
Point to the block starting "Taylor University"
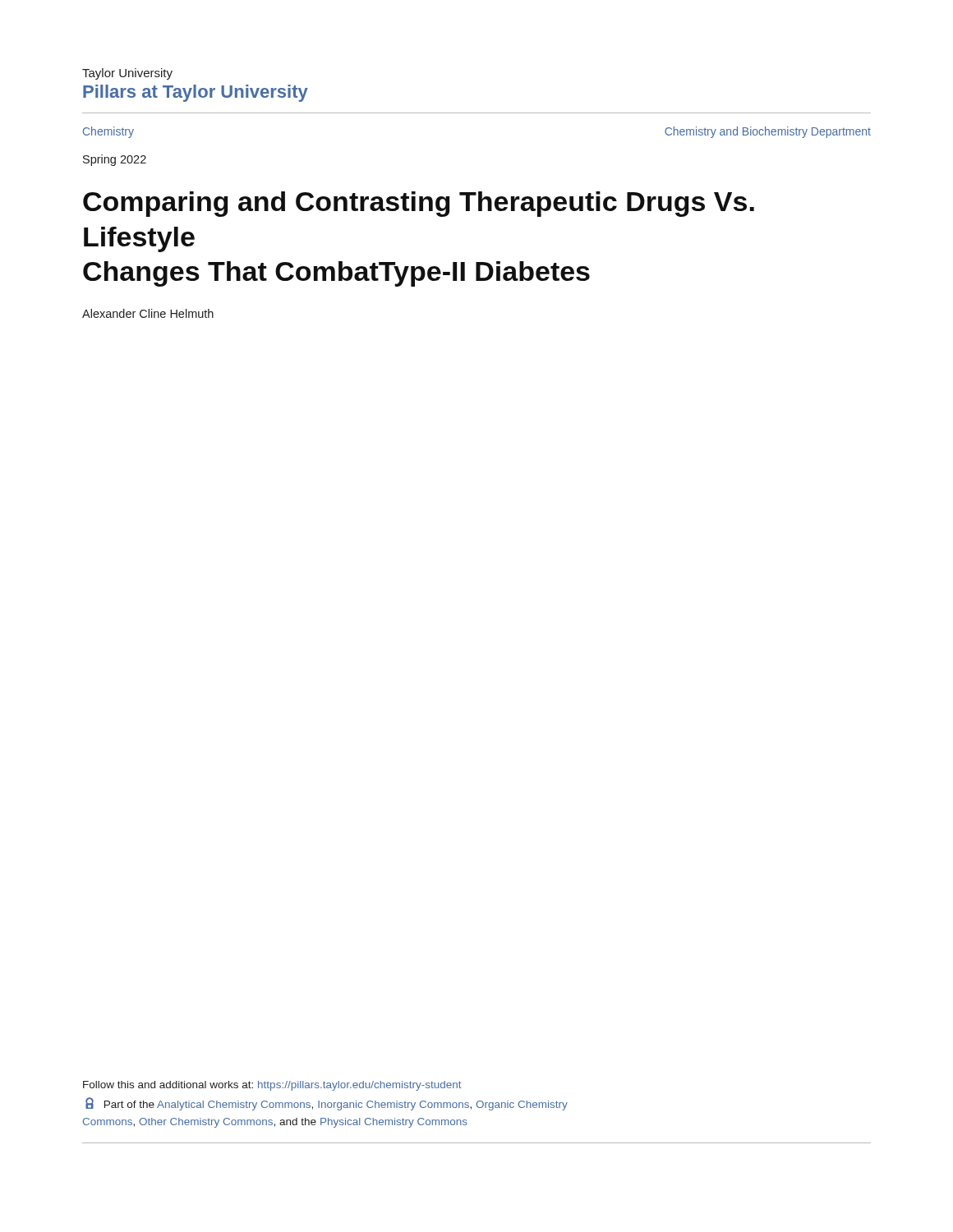click(x=127, y=73)
